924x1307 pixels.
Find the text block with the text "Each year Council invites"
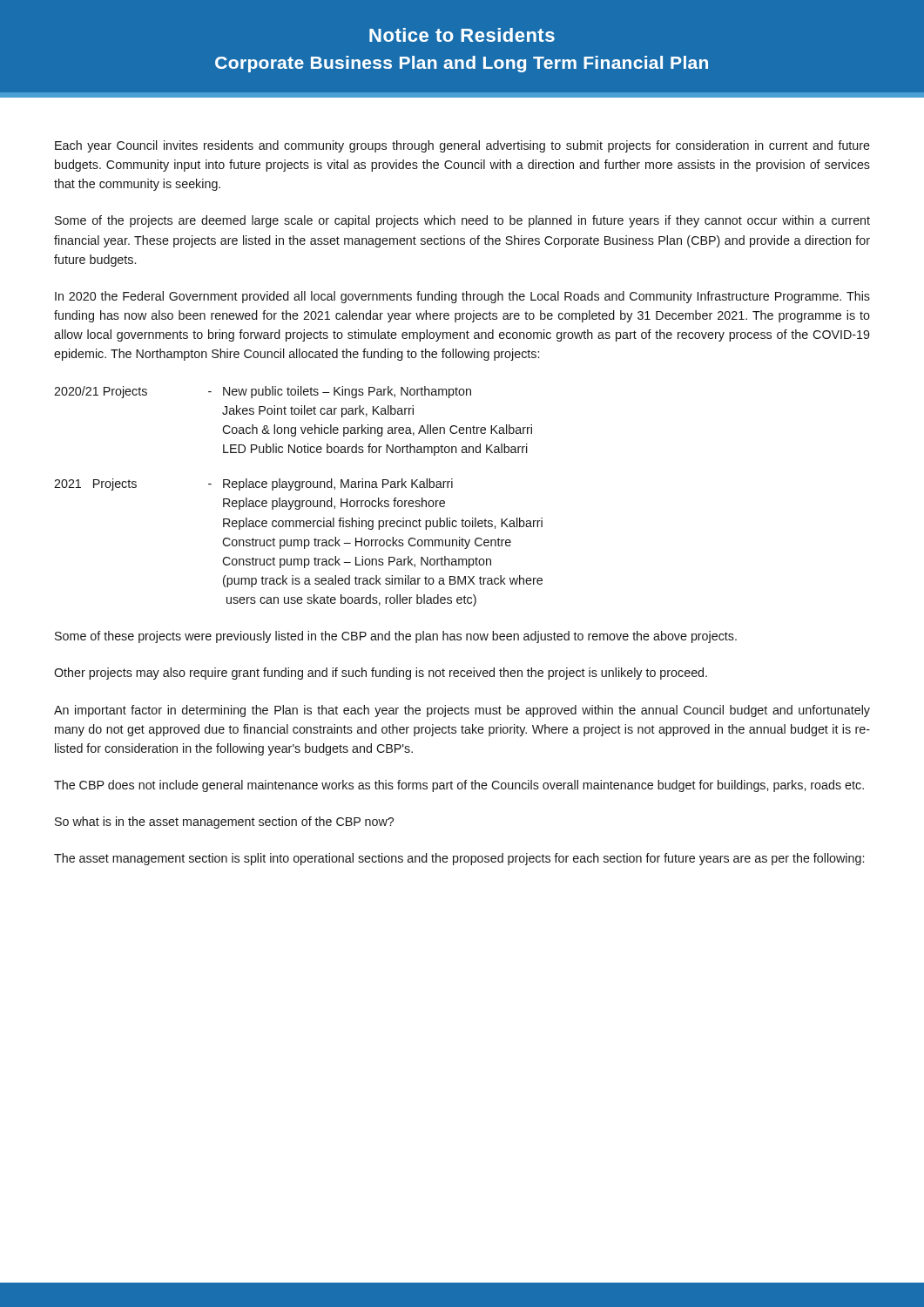click(x=462, y=165)
